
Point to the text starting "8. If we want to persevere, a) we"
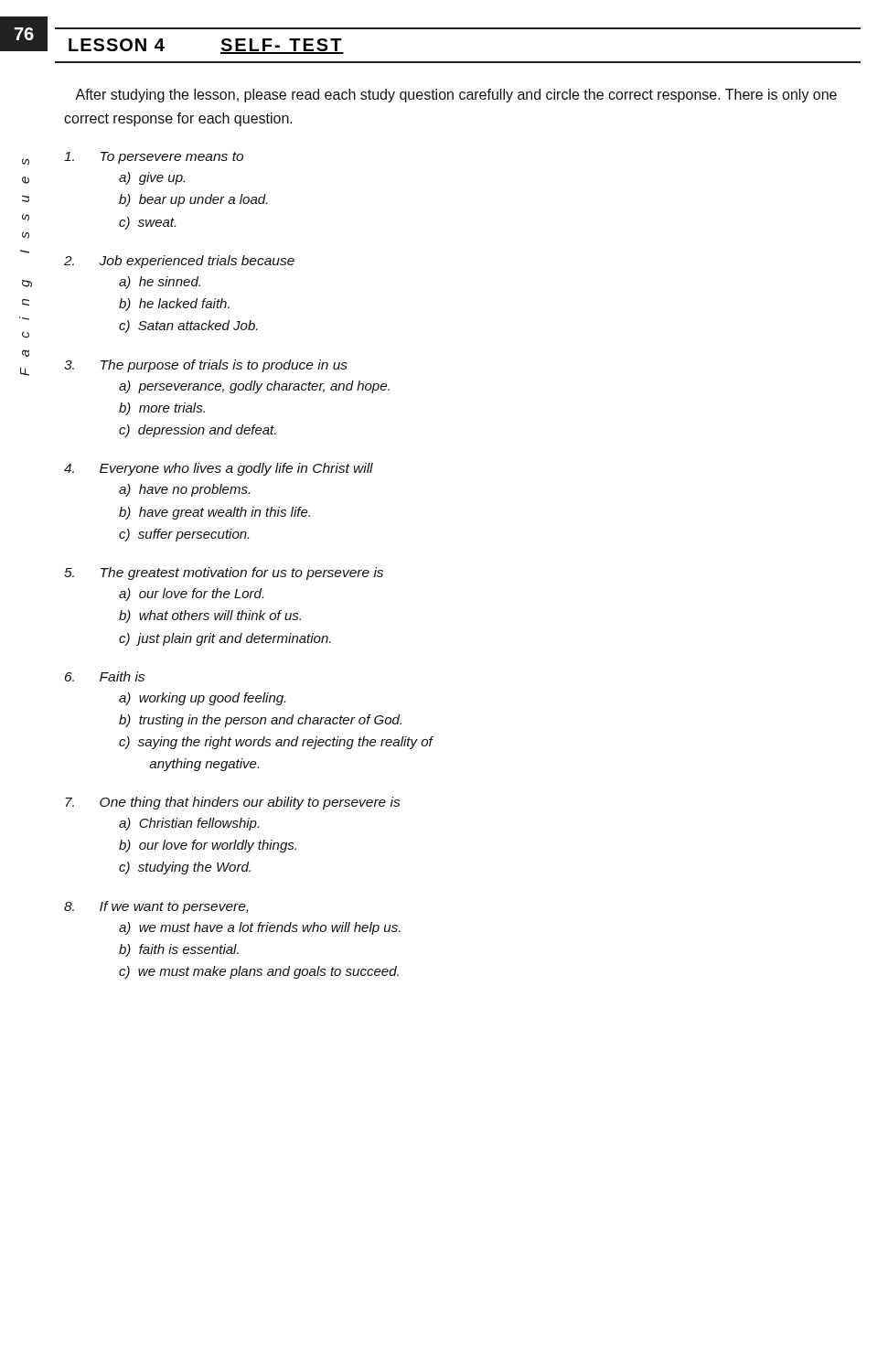pos(156,907)
